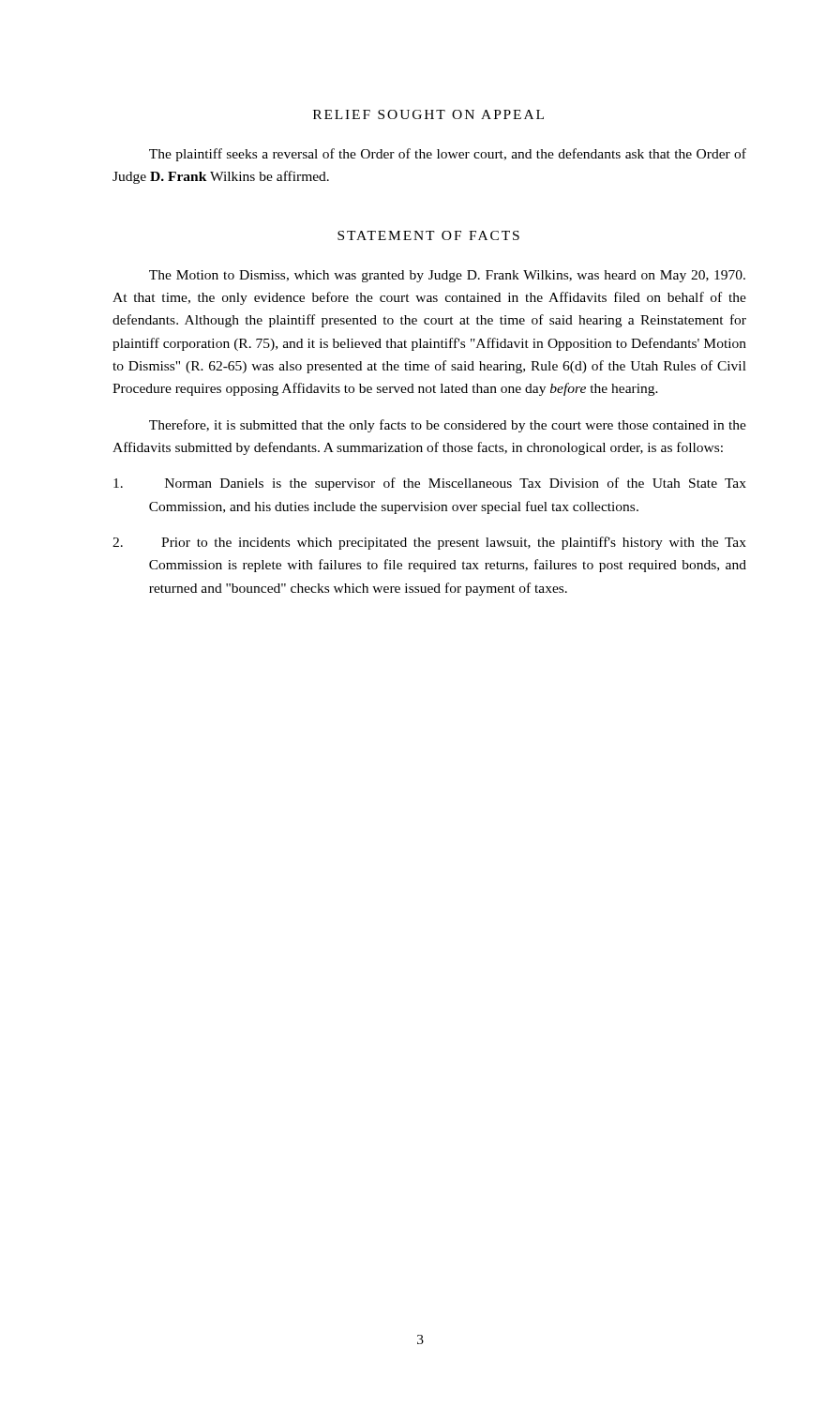
Task: Where does it say "RELIEF SOUGHT ON APPEAL"?
Action: [x=429, y=114]
